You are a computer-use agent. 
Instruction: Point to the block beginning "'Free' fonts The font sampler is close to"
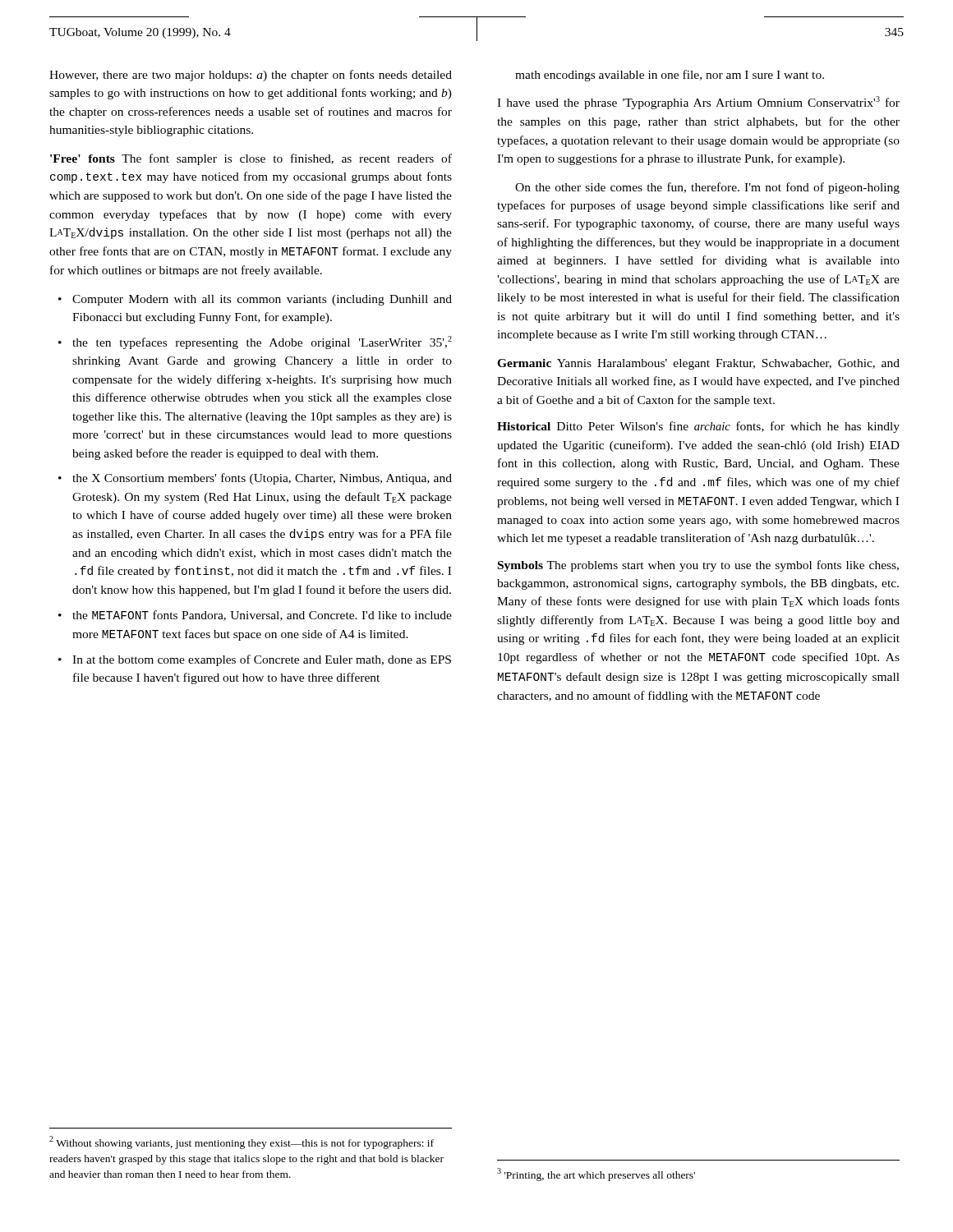[251, 214]
